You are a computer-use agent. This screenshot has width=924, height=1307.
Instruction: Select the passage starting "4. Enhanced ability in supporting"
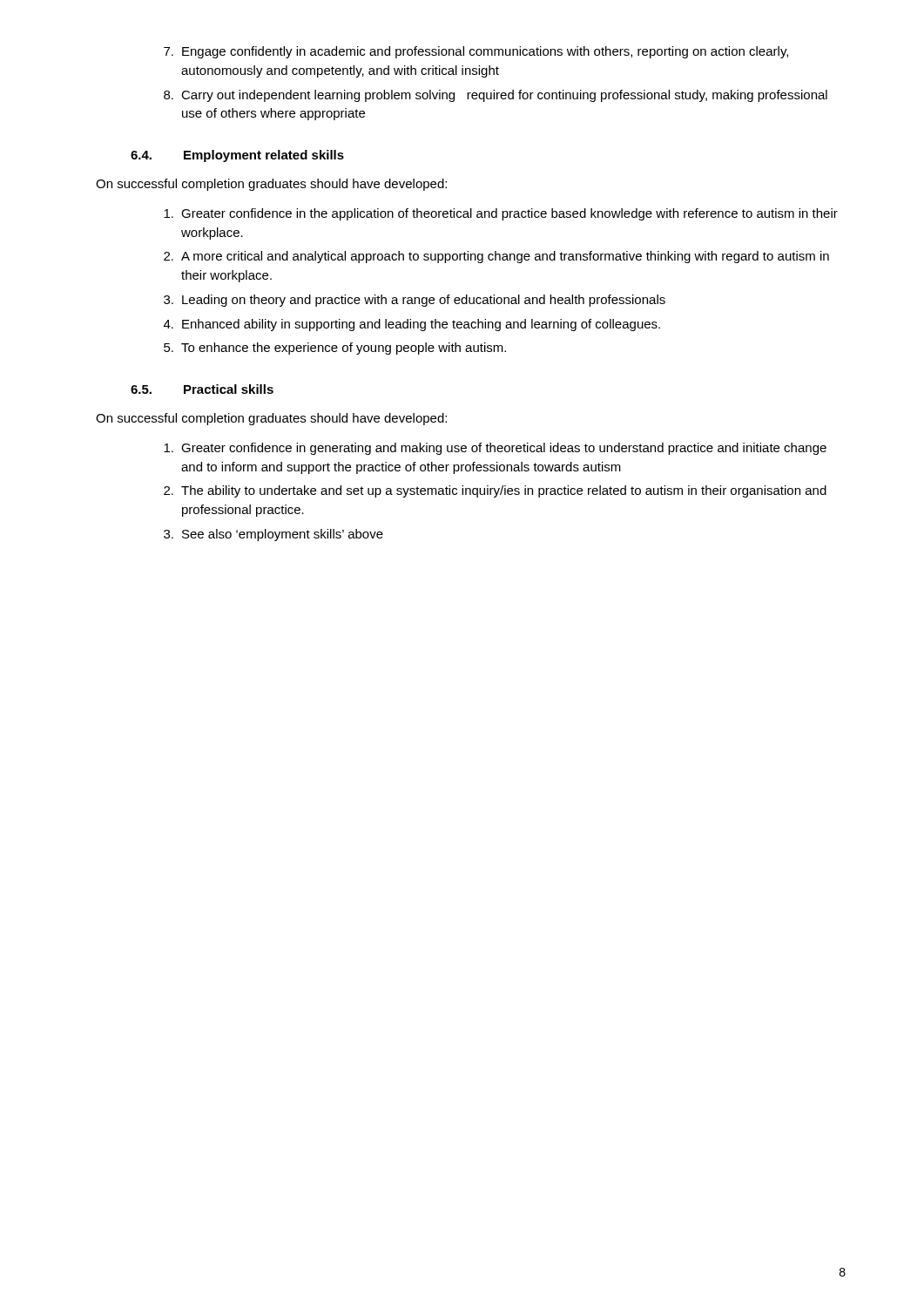click(x=497, y=324)
